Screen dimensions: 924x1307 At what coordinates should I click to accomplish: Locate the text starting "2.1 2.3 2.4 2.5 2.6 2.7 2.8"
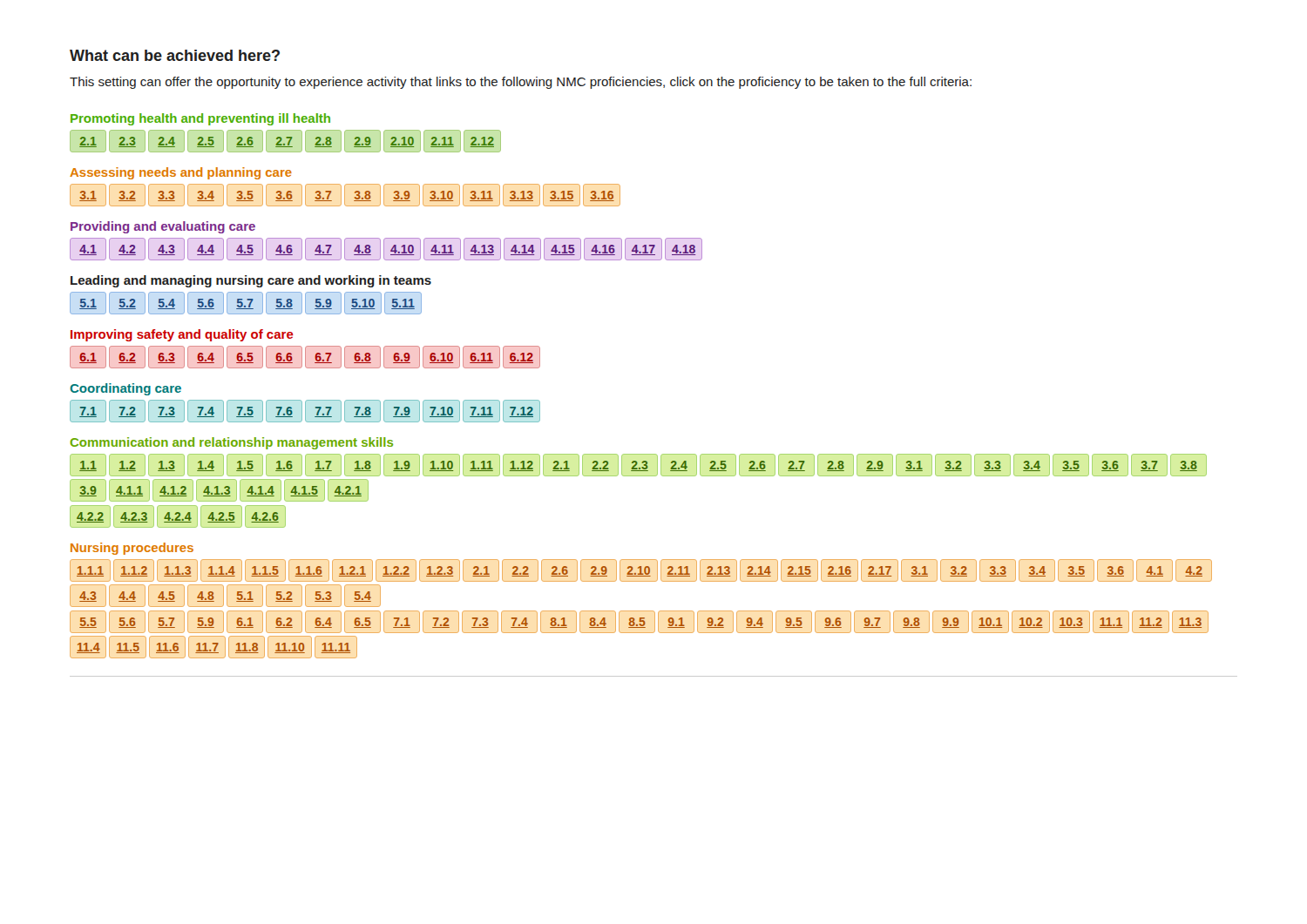[x=285, y=141]
